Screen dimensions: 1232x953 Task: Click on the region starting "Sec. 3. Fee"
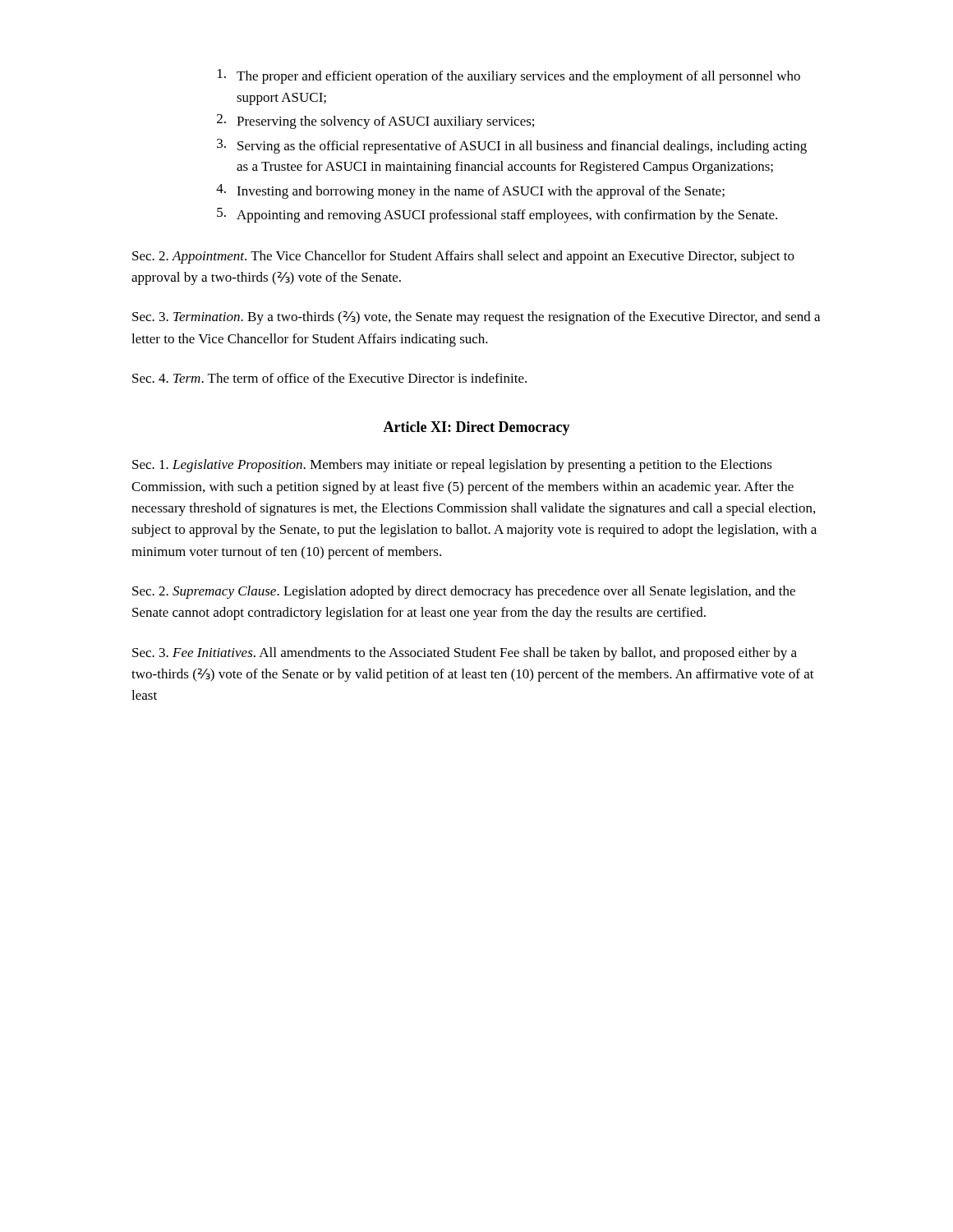click(473, 674)
